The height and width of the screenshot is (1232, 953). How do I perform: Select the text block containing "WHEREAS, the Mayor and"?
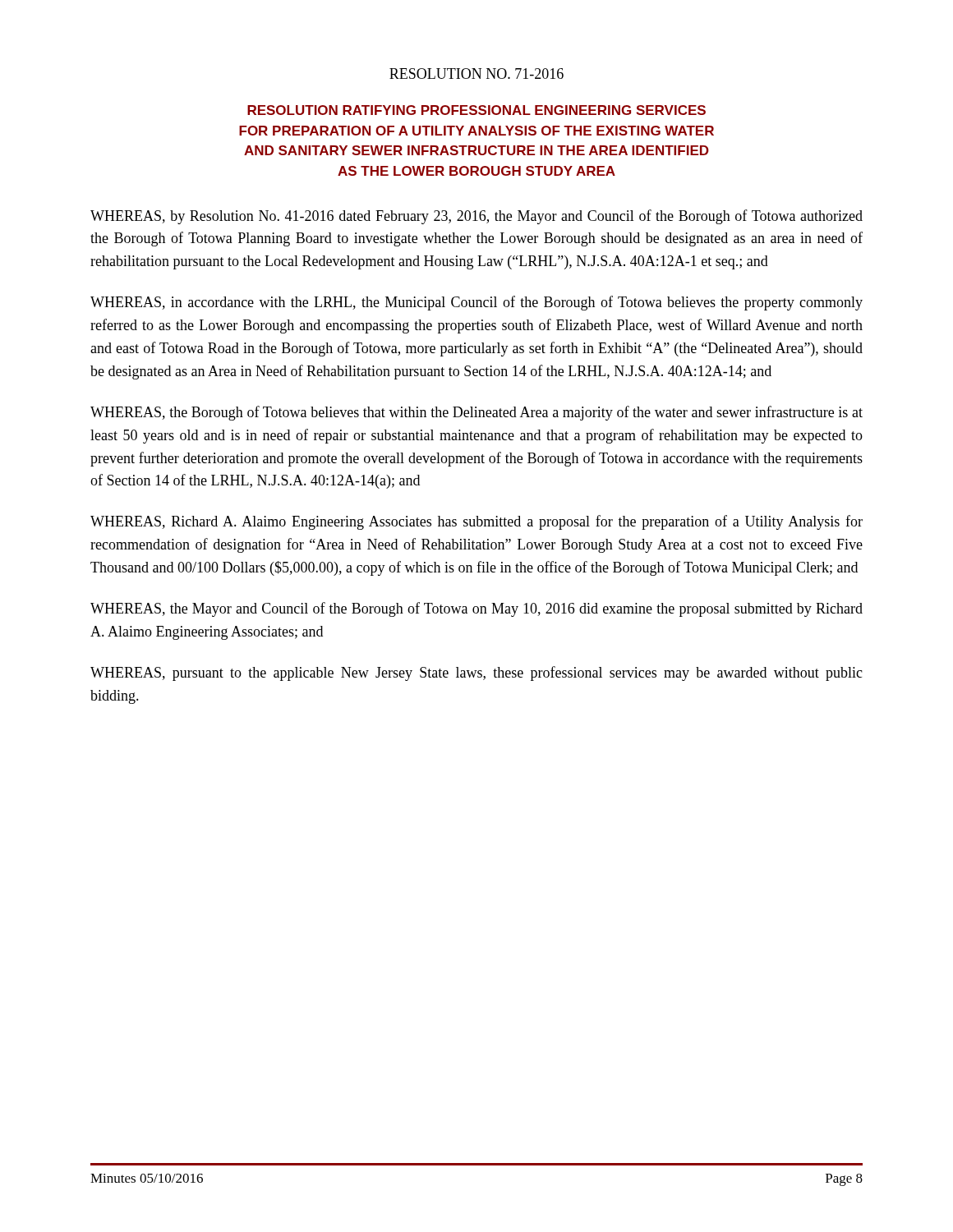click(476, 620)
